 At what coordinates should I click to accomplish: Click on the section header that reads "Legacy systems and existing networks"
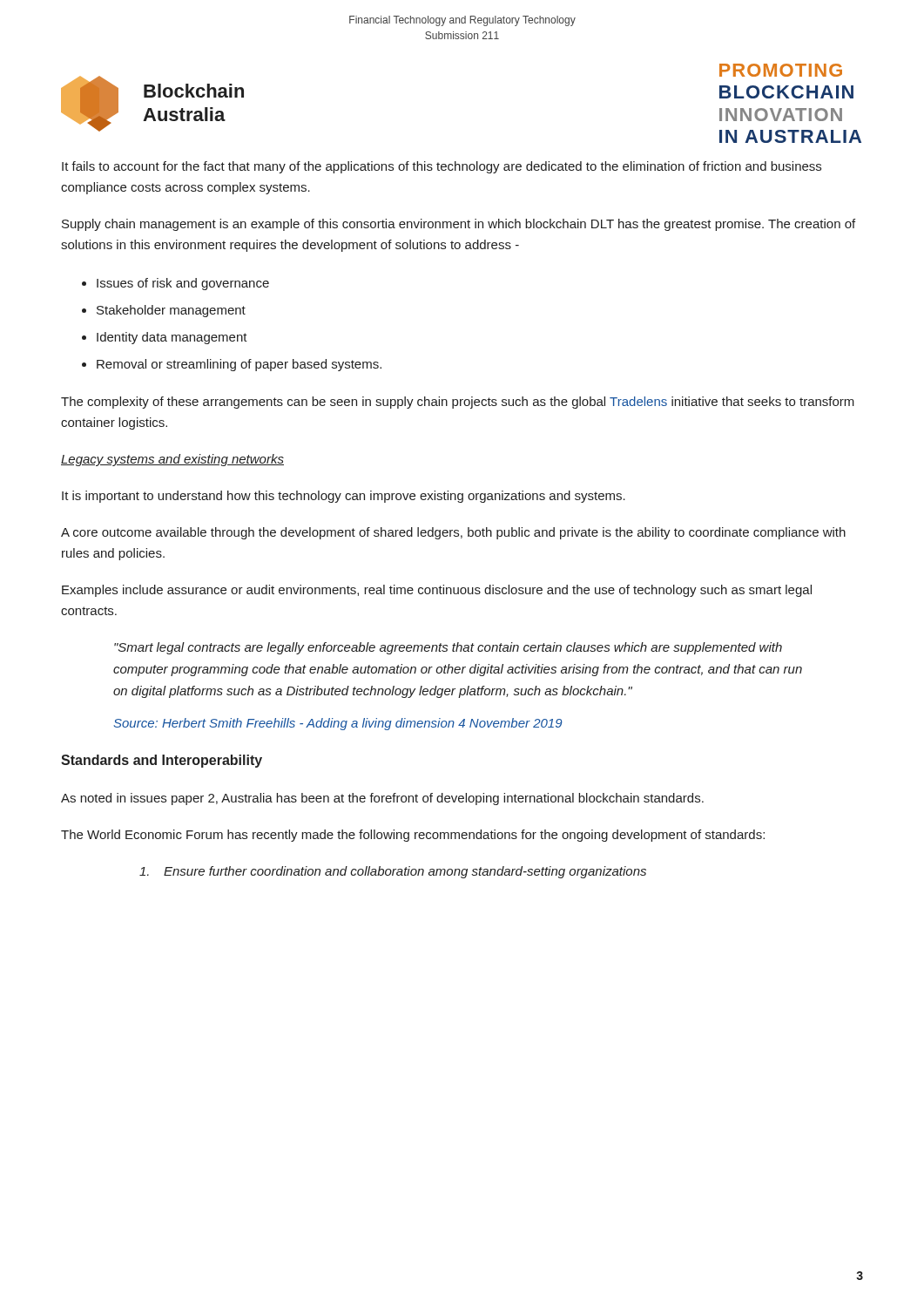click(172, 460)
